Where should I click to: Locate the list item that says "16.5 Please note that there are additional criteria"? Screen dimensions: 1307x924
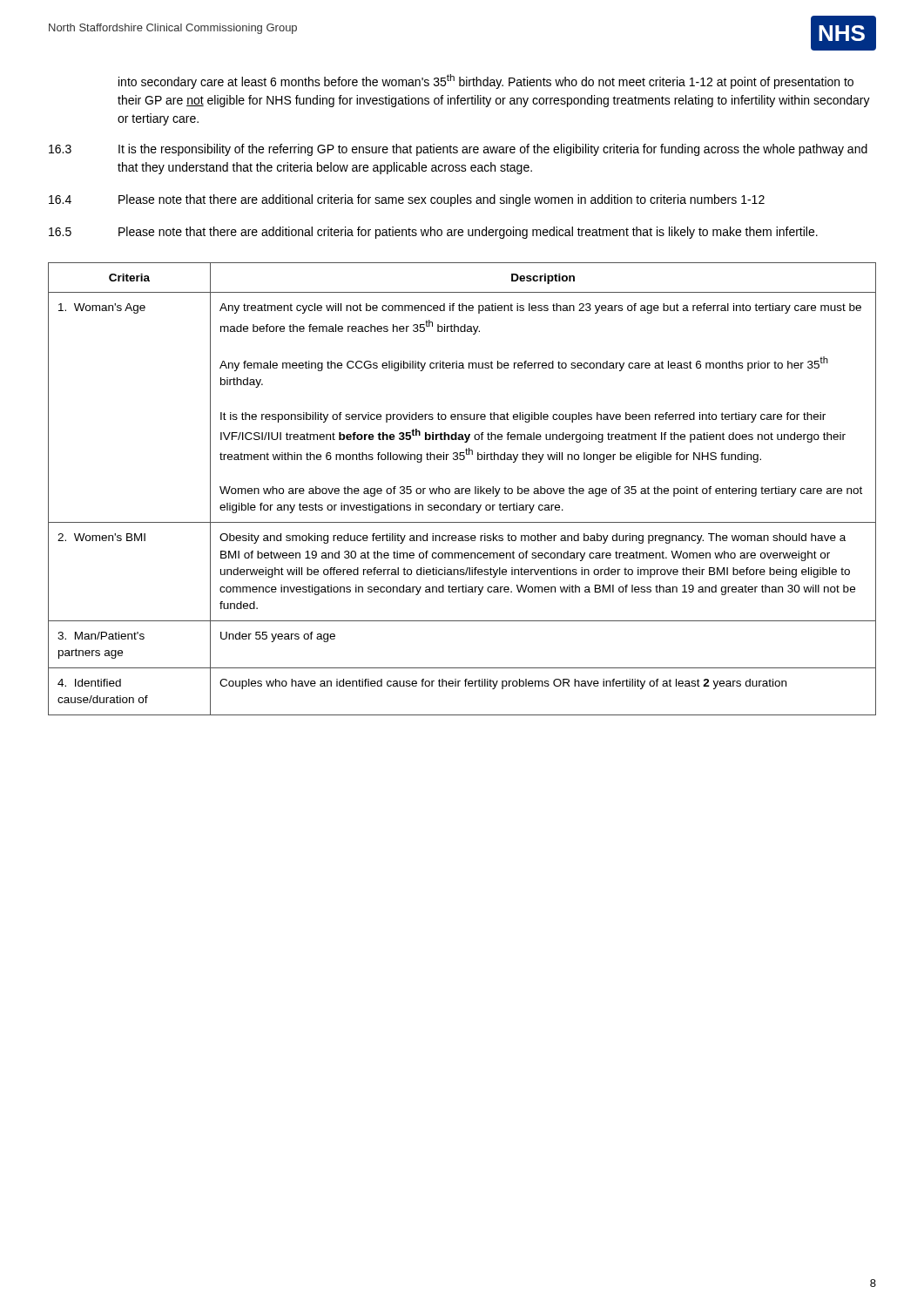[x=462, y=232]
